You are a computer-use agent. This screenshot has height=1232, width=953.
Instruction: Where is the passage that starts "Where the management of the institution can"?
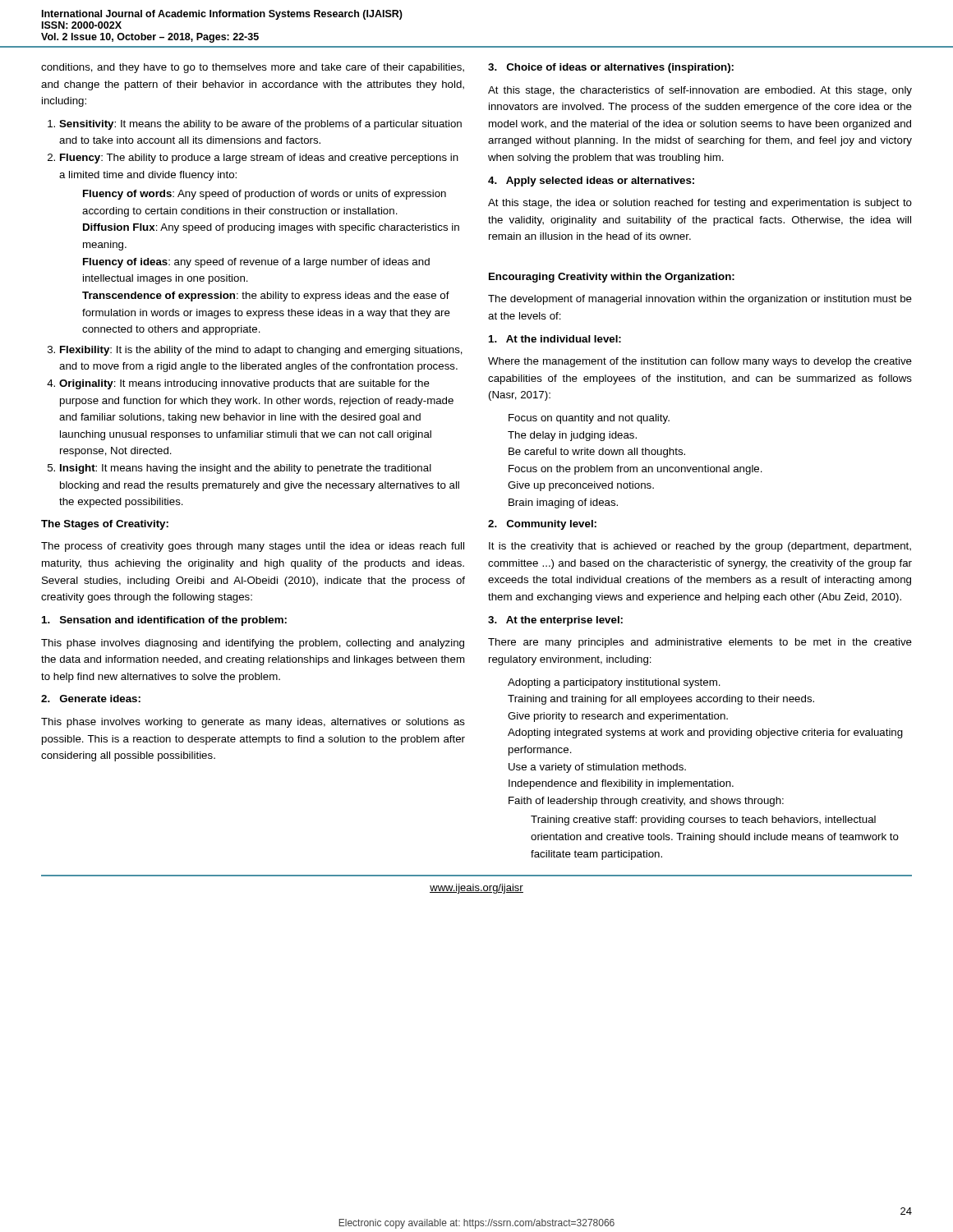[x=700, y=379]
